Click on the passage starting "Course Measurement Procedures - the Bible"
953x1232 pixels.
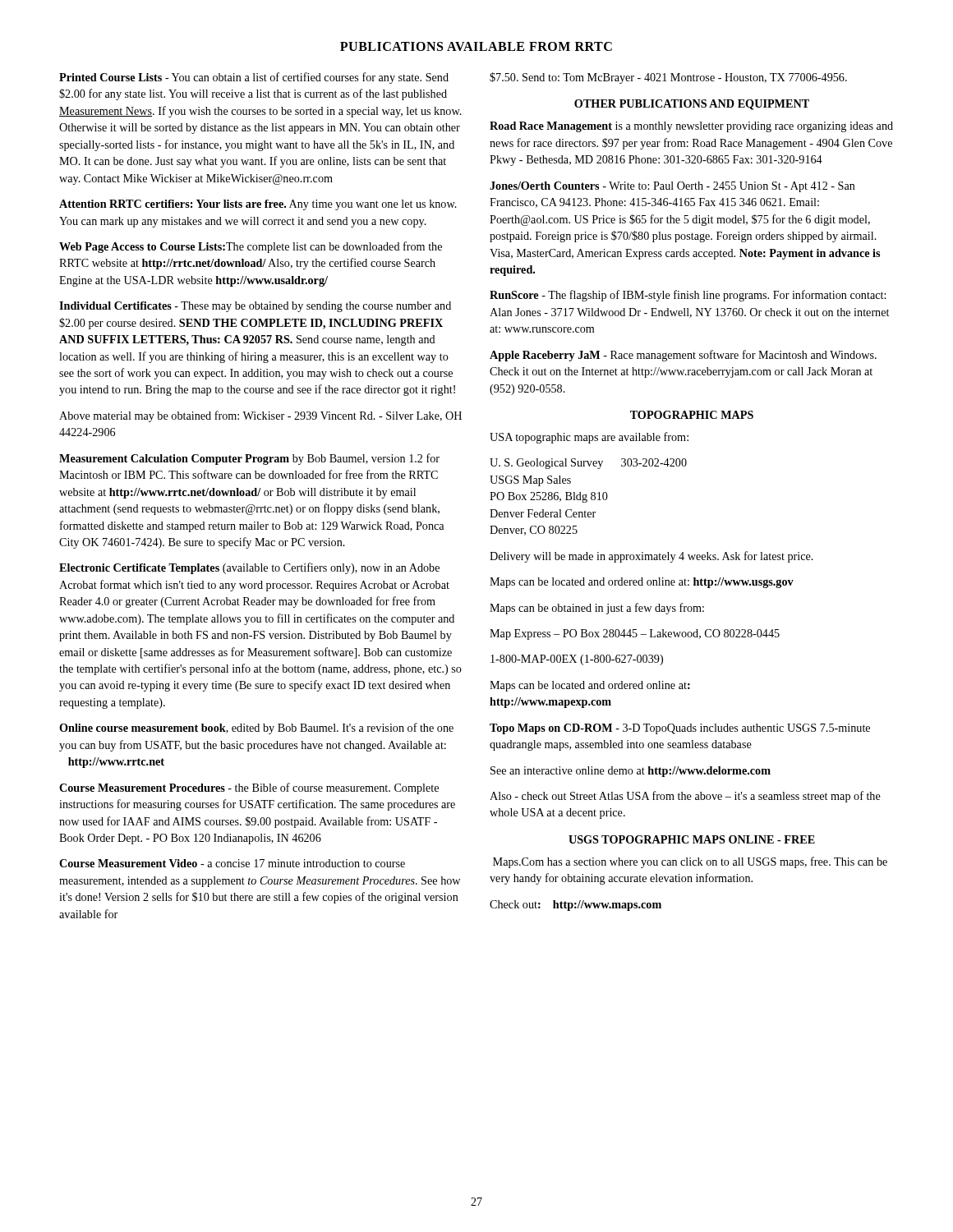click(x=257, y=813)
